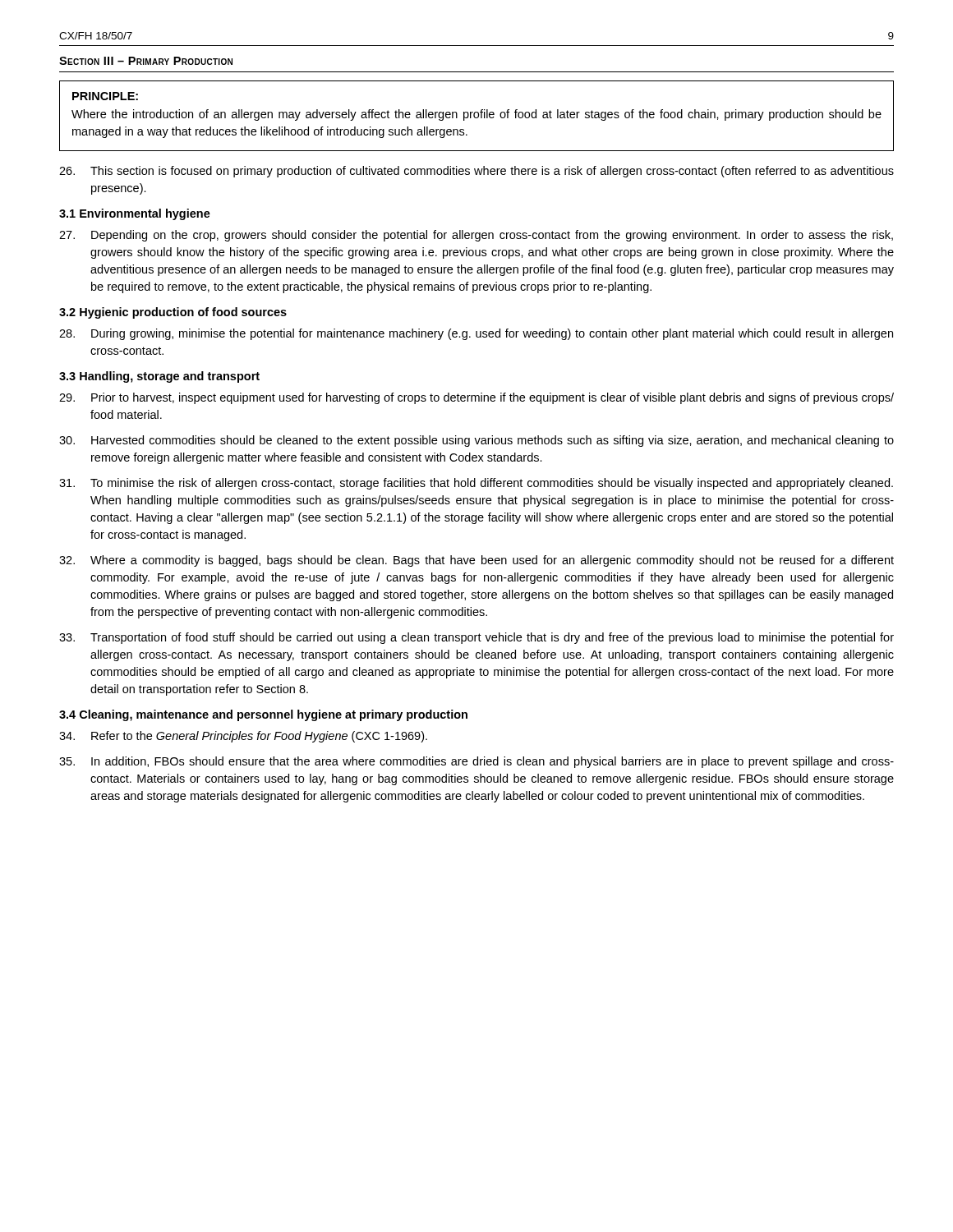Point to the element starting "3.4 Cleaning, maintenance and personnel"
The image size is (953, 1232).
[264, 715]
